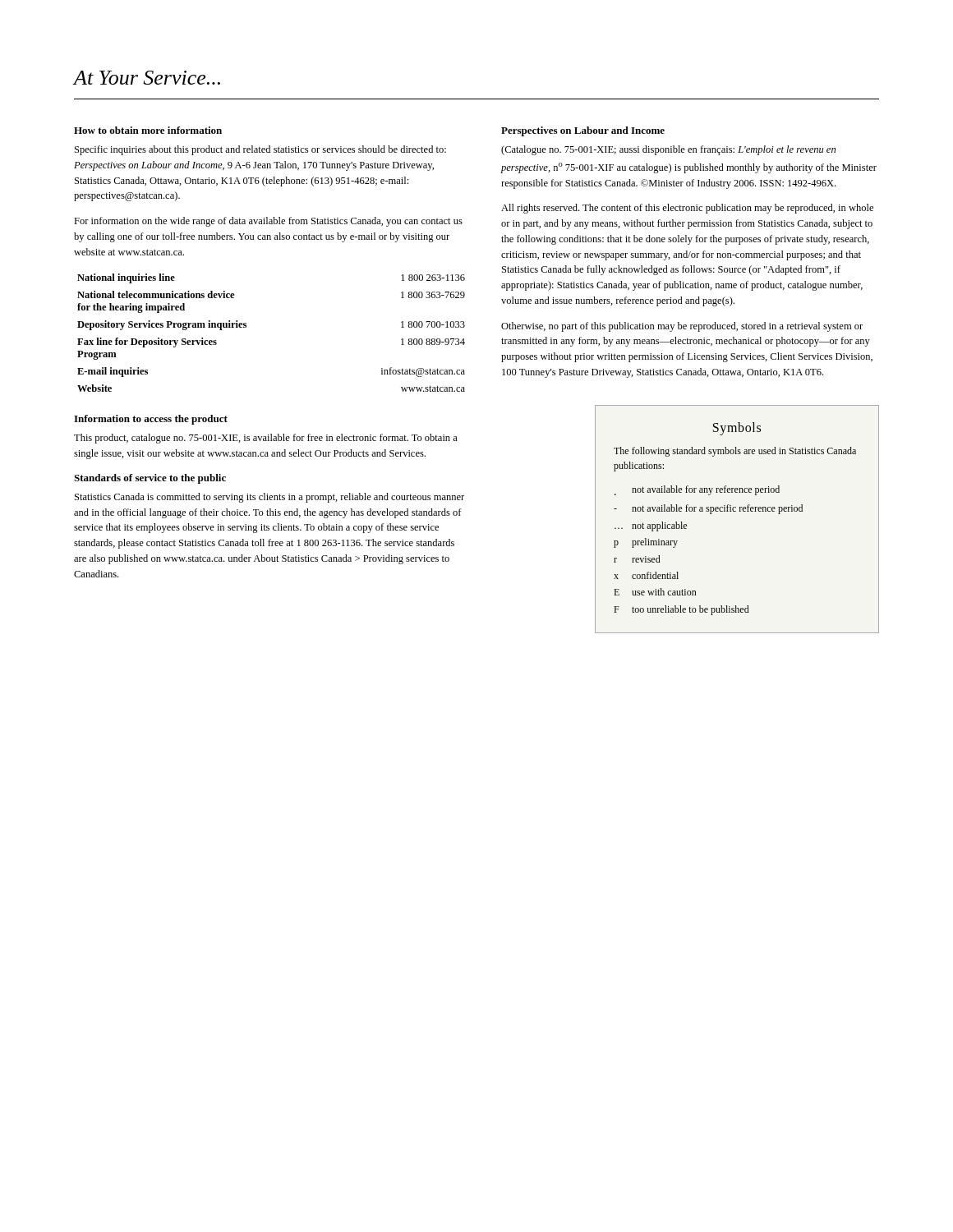
Task: Locate the list item that reads ".not available for"
Action: [737, 491]
